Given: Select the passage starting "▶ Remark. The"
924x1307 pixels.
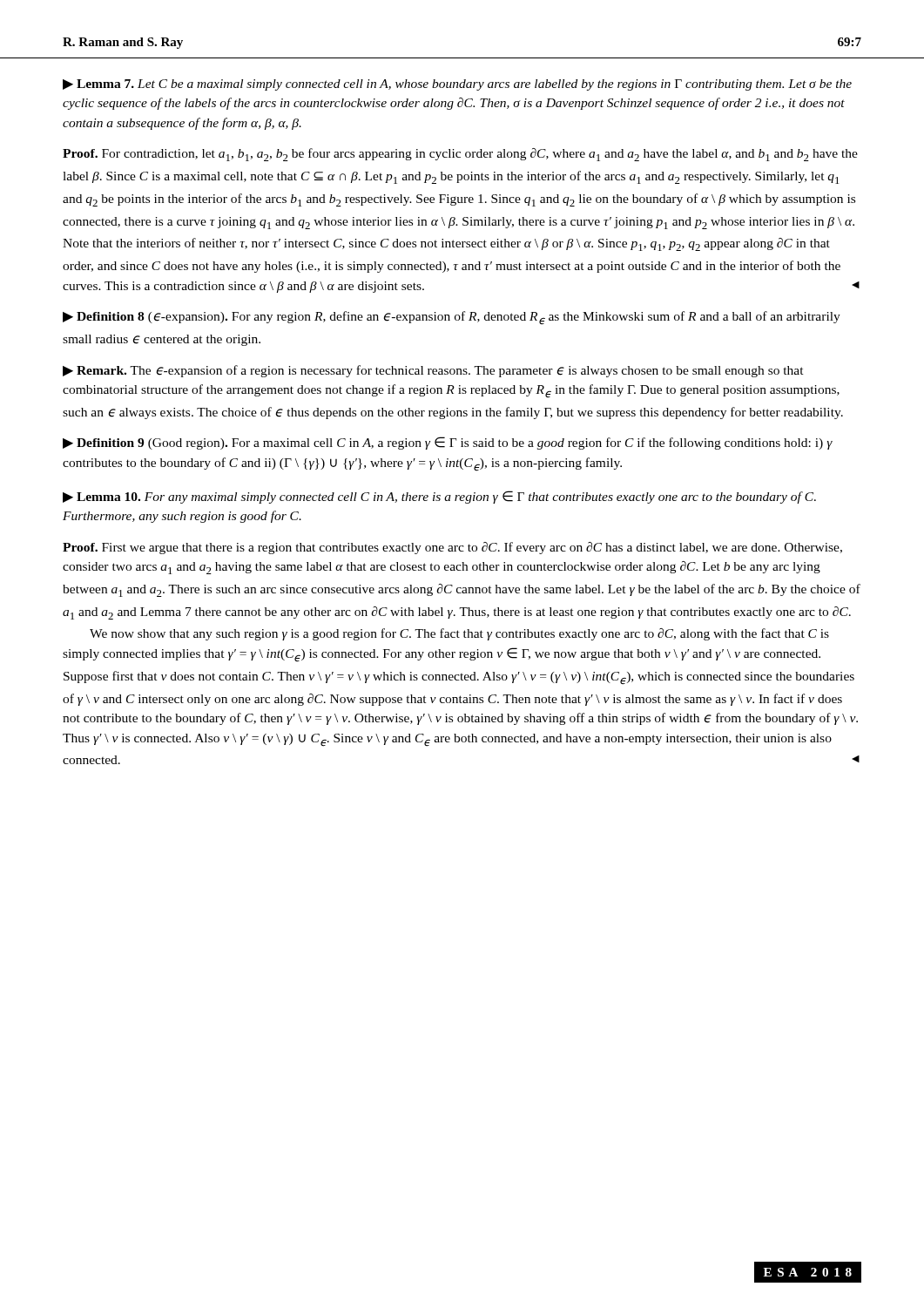Looking at the screenshot, I should (462, 391).
